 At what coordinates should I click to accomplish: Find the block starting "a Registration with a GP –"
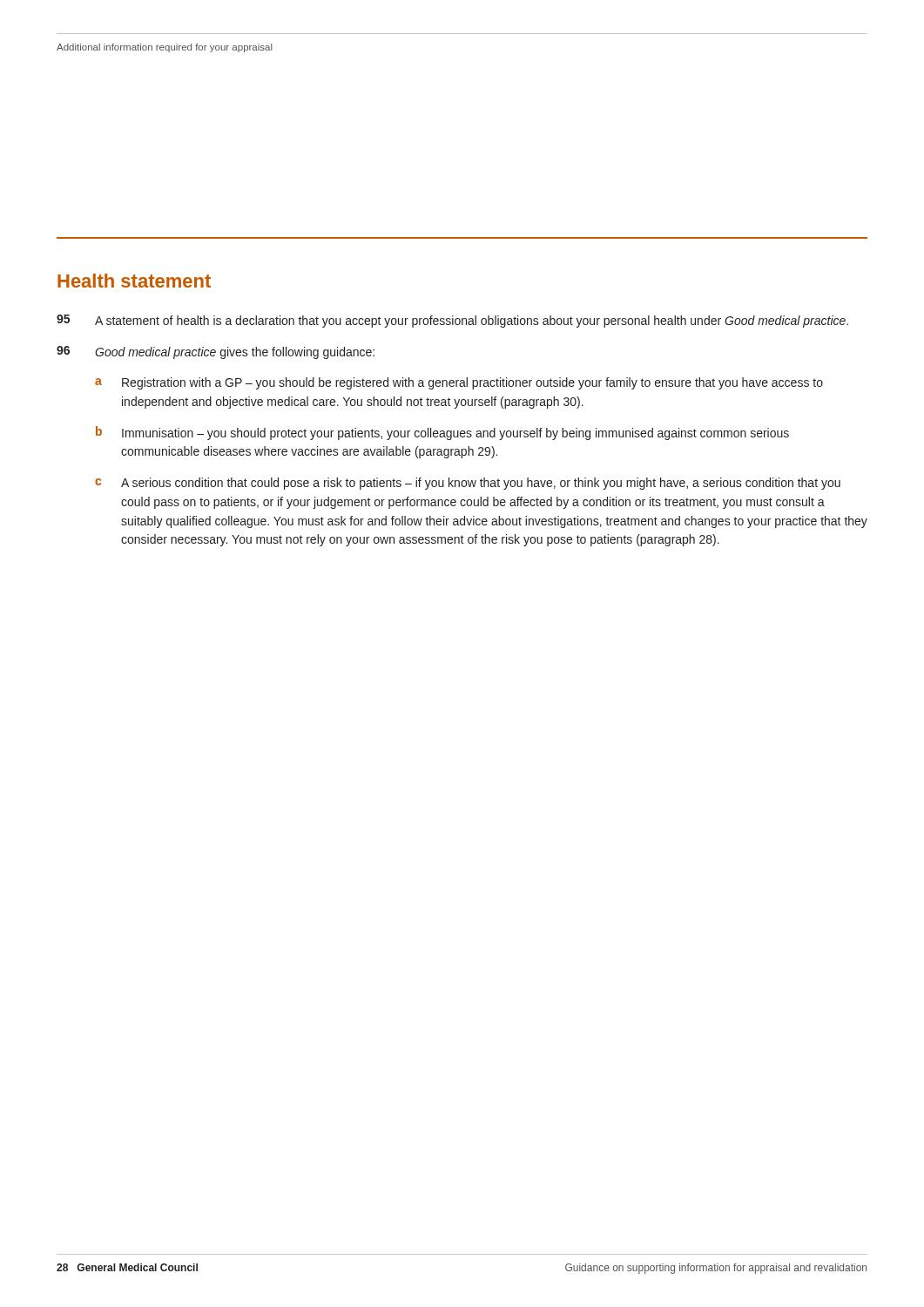click(x=481, y=393)
